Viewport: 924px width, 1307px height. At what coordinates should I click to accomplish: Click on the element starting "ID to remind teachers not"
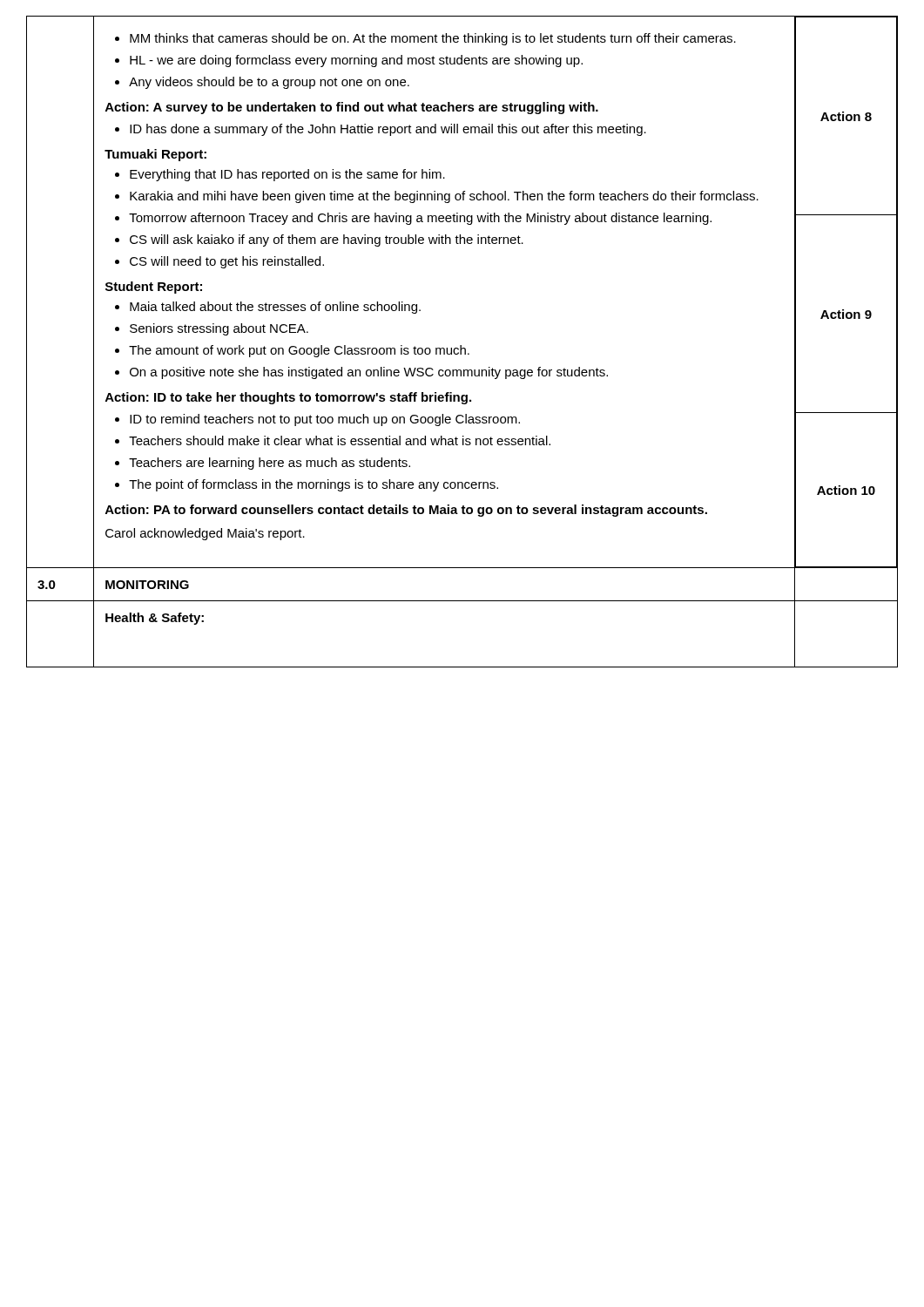point(444,451)
